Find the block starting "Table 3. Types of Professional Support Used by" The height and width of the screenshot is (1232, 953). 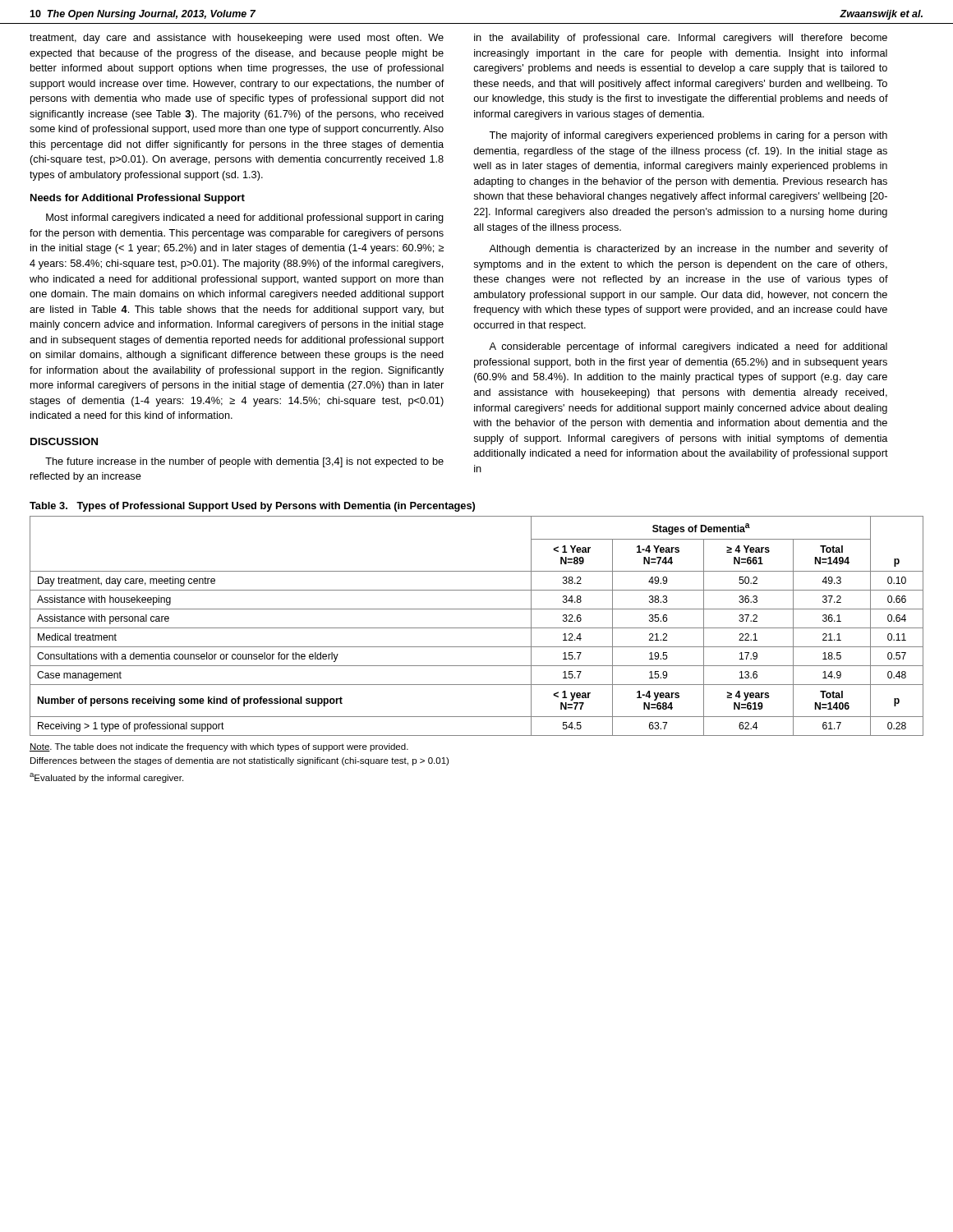(253, 505)
